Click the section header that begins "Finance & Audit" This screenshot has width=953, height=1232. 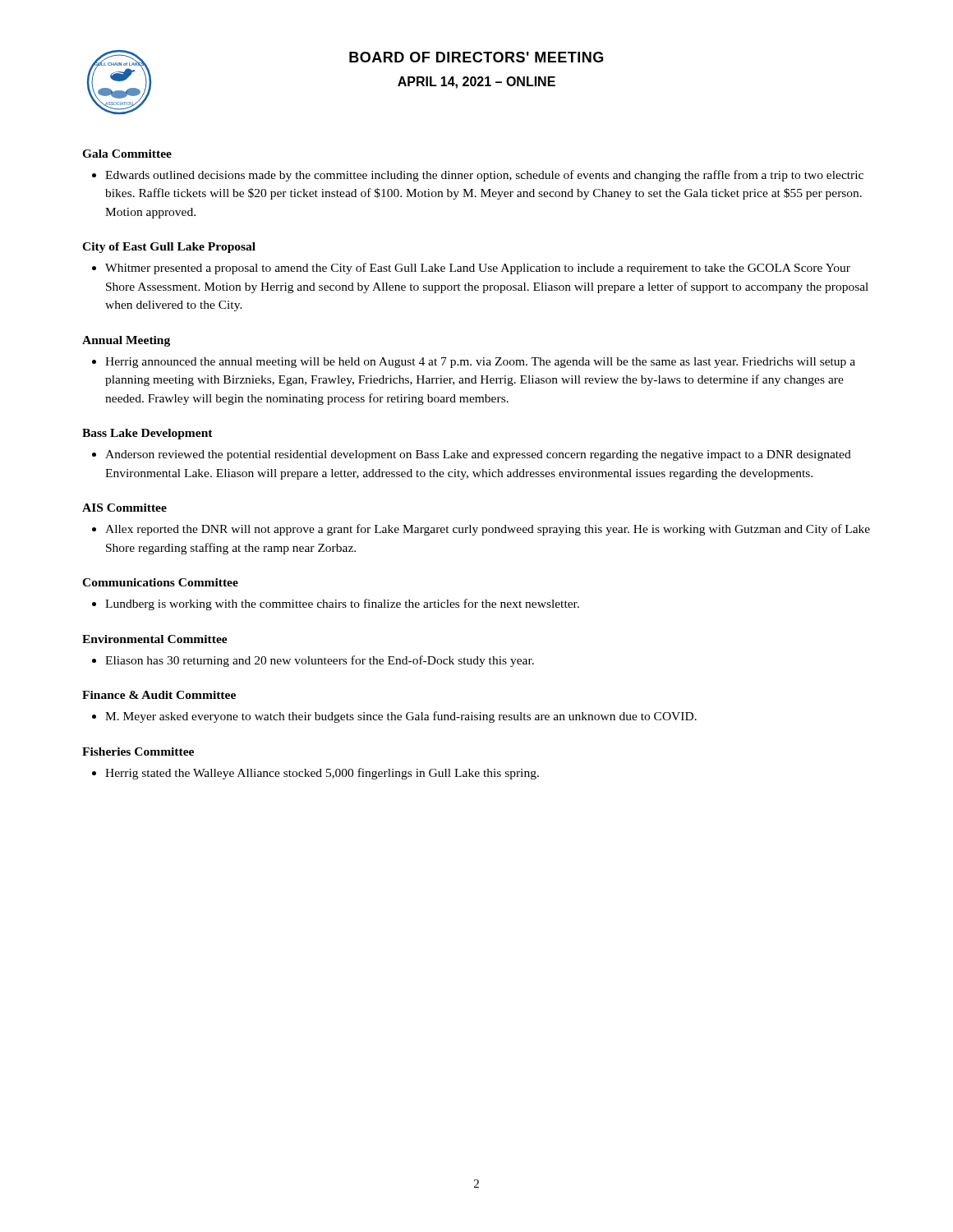point(159,694)
